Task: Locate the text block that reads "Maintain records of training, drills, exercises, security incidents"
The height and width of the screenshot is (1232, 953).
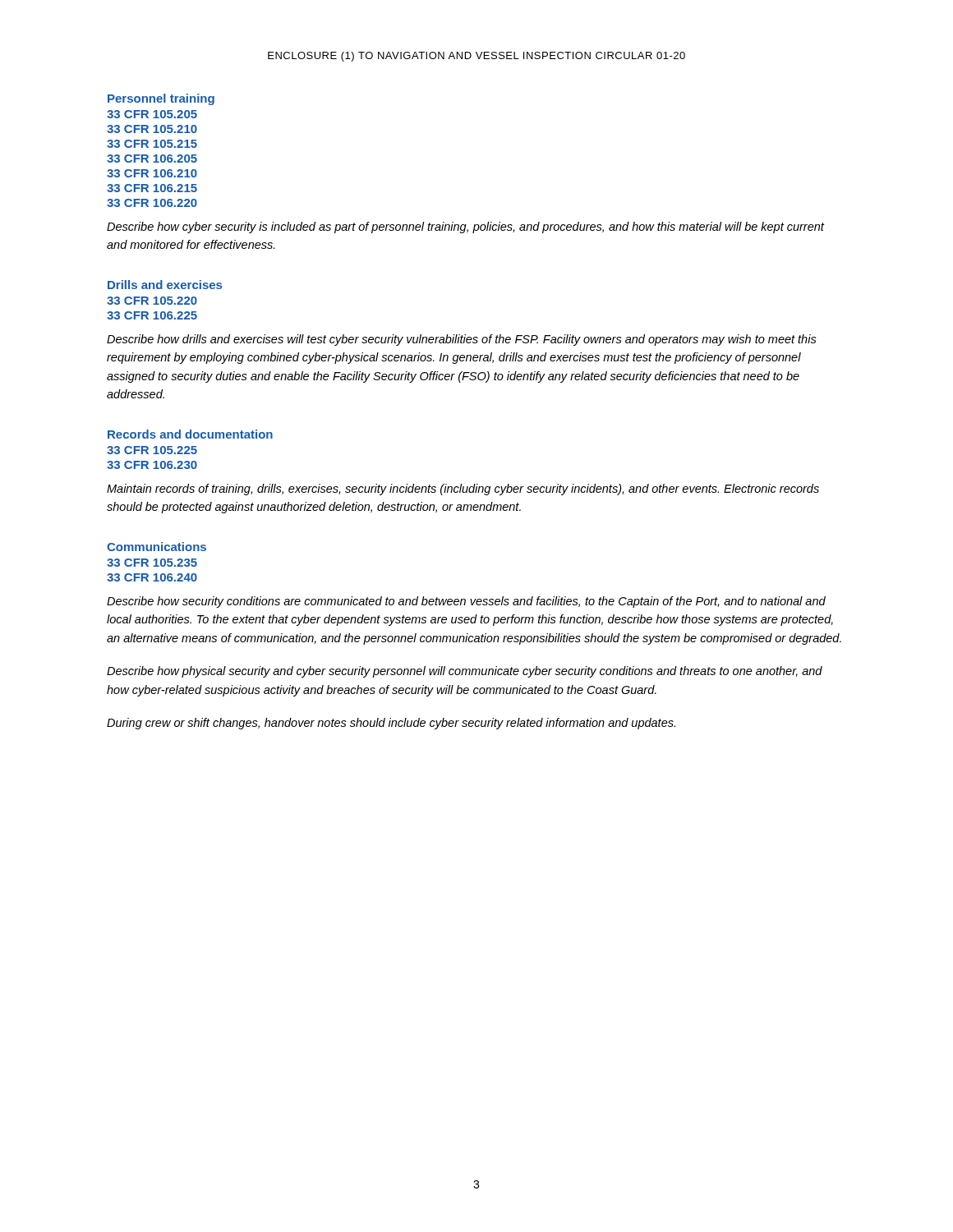Action: click(x=463, y=498)
